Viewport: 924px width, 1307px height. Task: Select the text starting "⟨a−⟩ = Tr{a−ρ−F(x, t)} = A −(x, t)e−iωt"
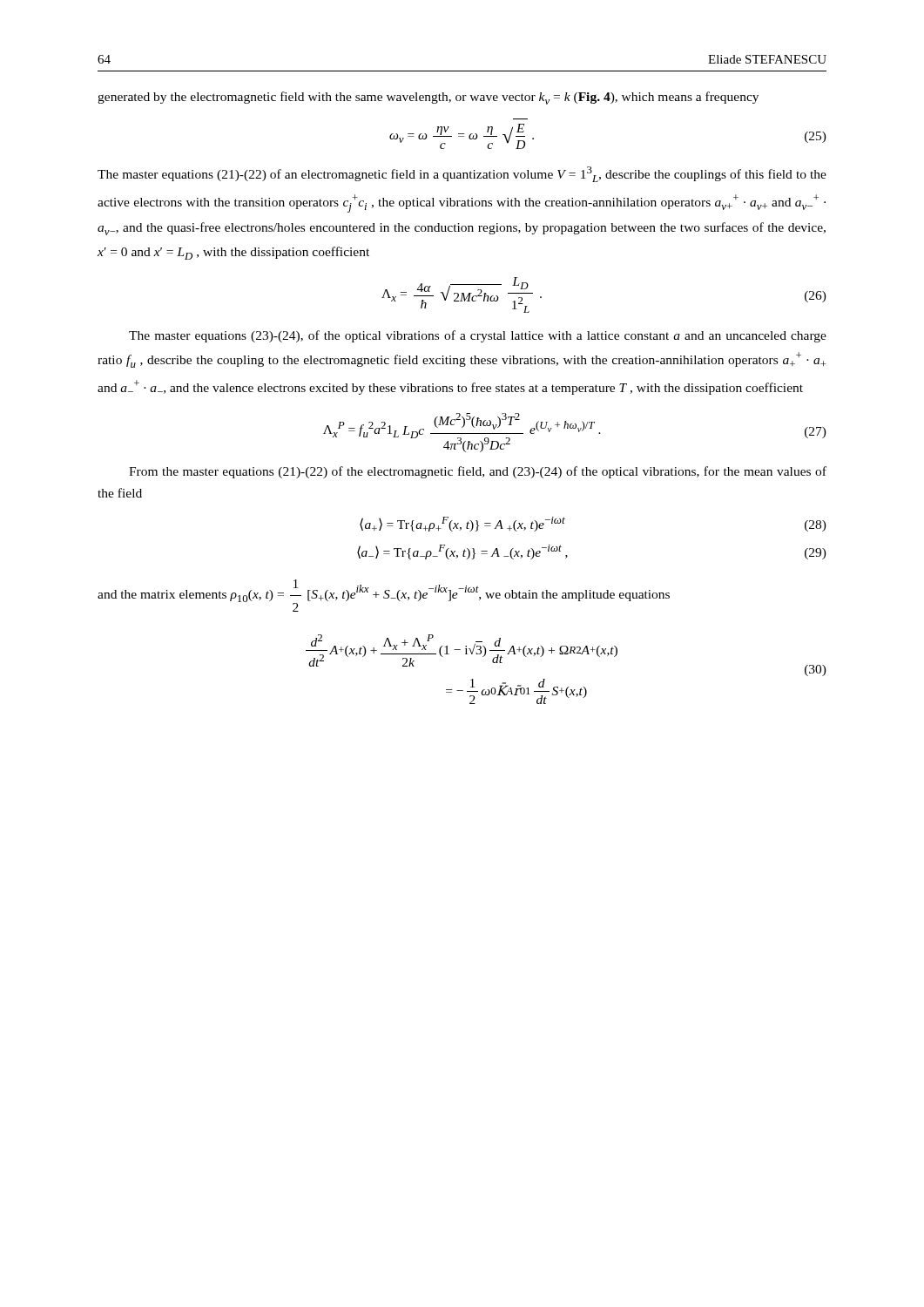coord(464,552)
